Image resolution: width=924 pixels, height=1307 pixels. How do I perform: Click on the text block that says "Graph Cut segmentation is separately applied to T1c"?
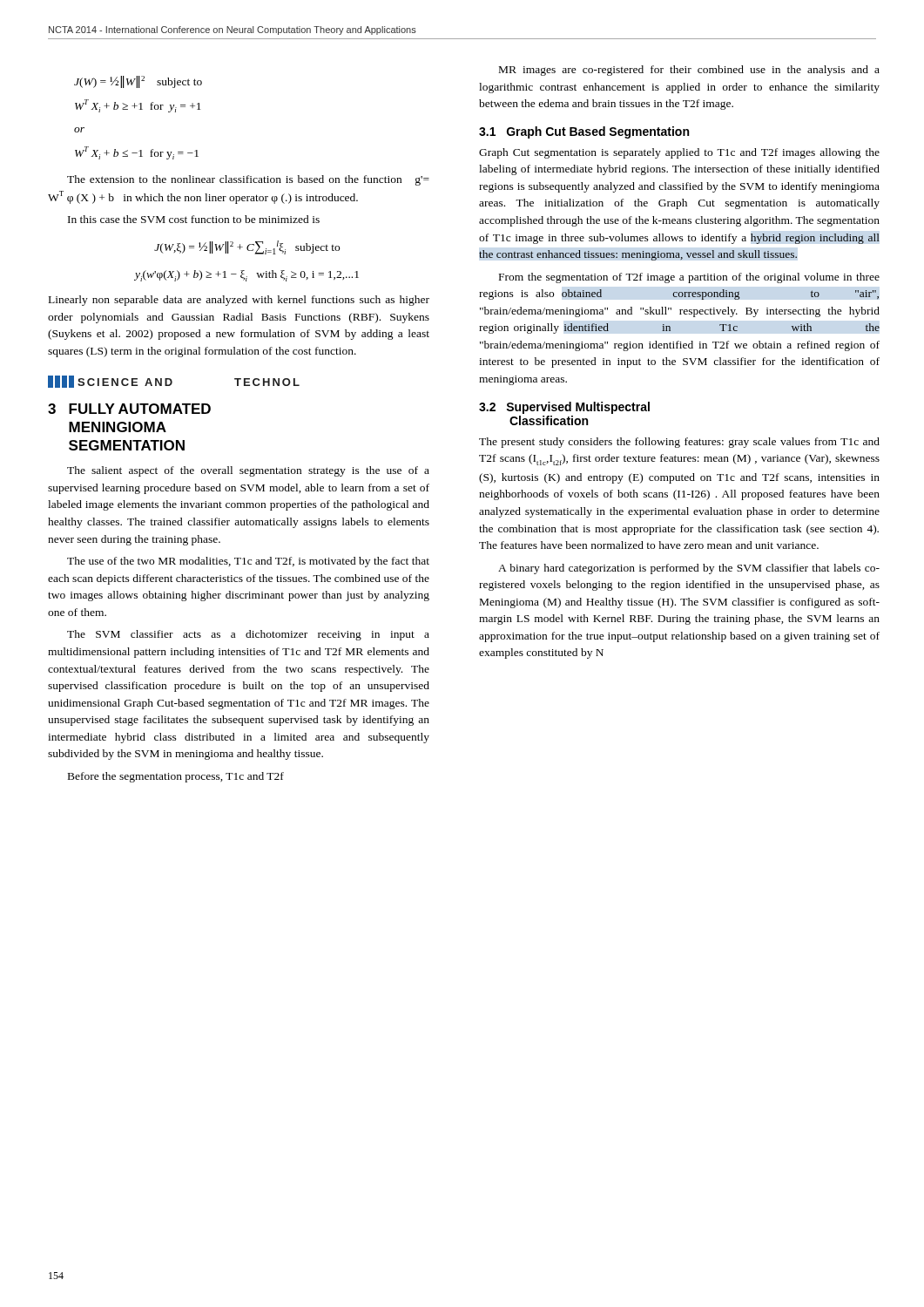pyautogui.click(x=679, y=203)
